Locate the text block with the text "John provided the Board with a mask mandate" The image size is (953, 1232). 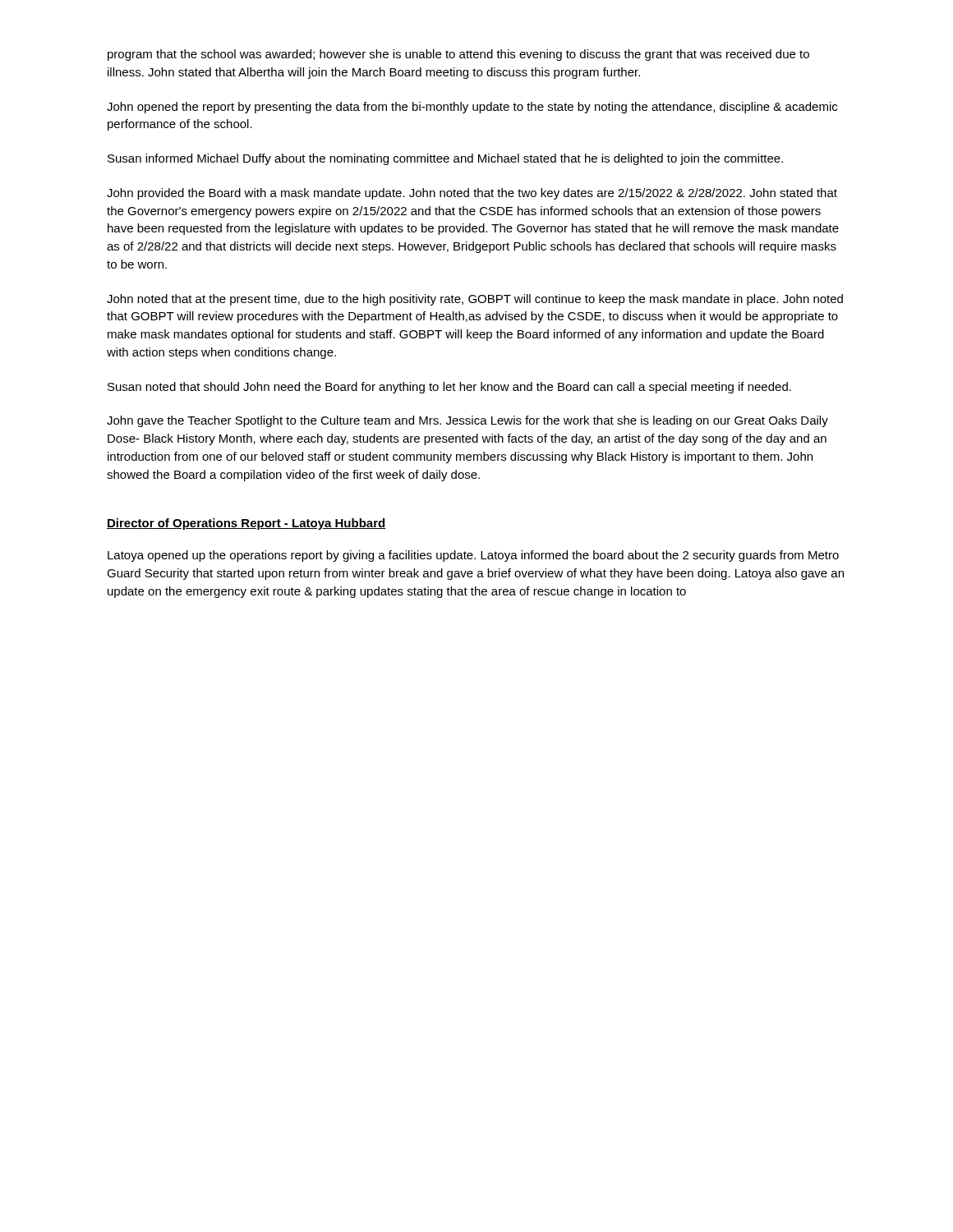pos(473,228)
